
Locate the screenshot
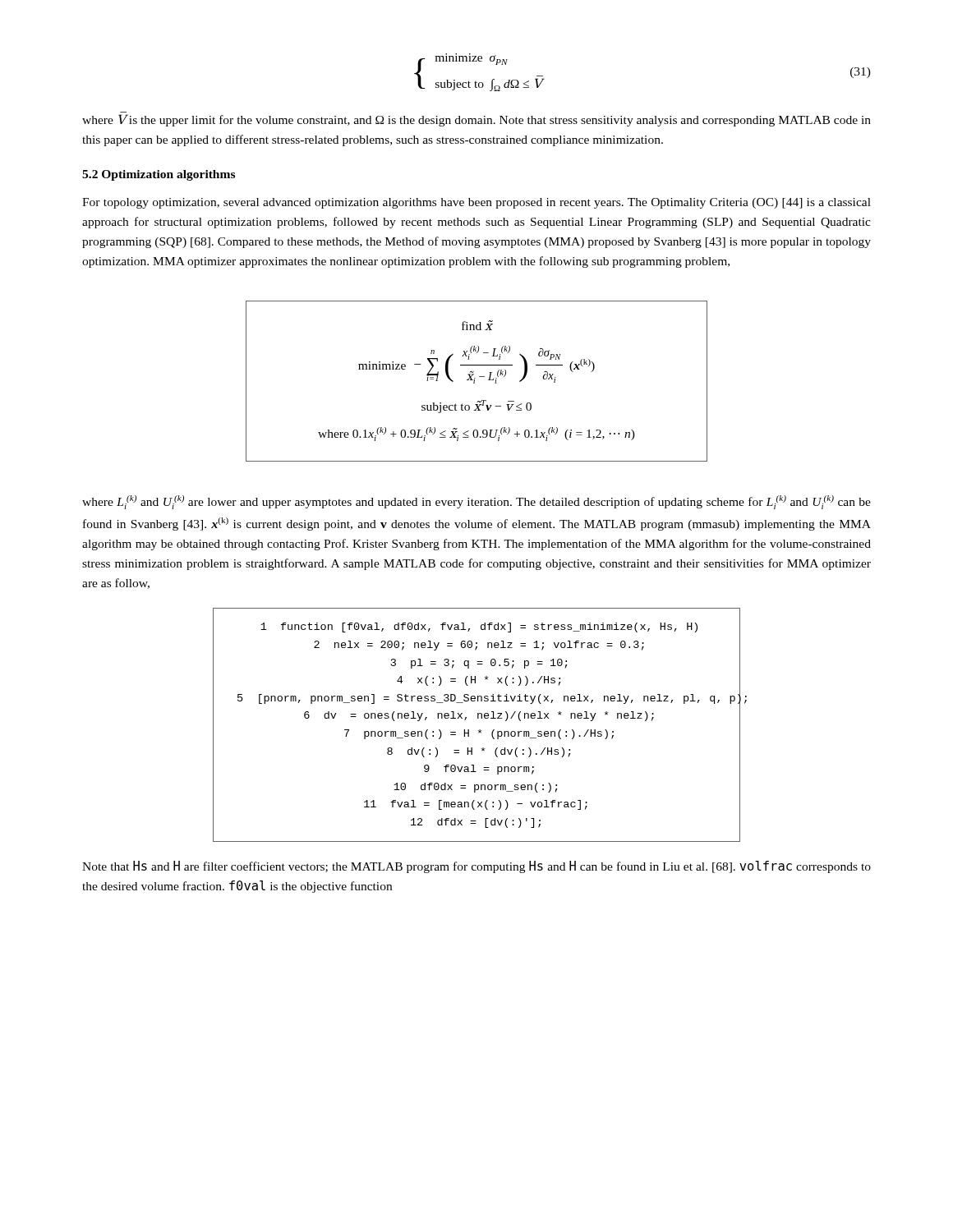[476, 725]
